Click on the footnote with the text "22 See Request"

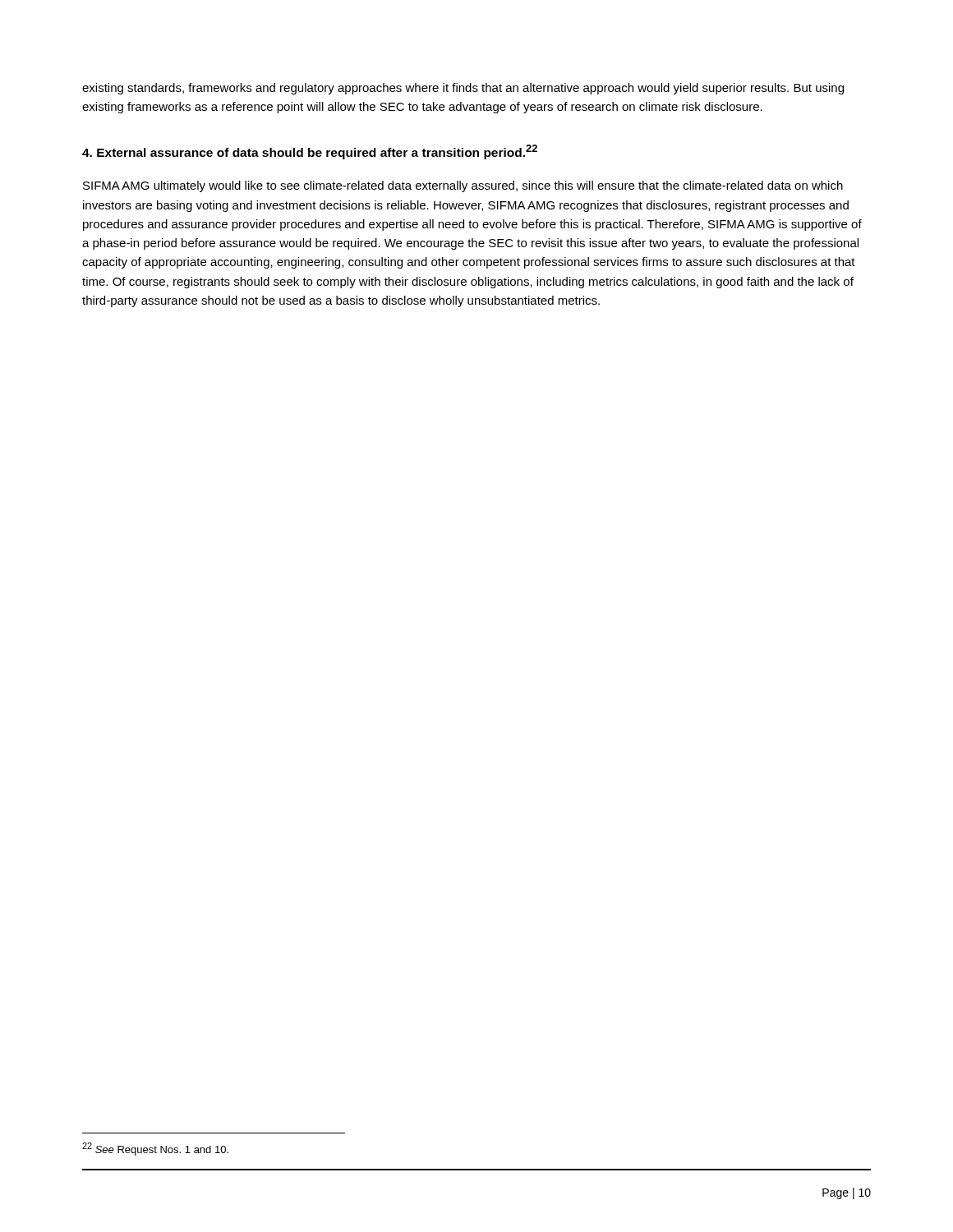[x=156, y=1149]
